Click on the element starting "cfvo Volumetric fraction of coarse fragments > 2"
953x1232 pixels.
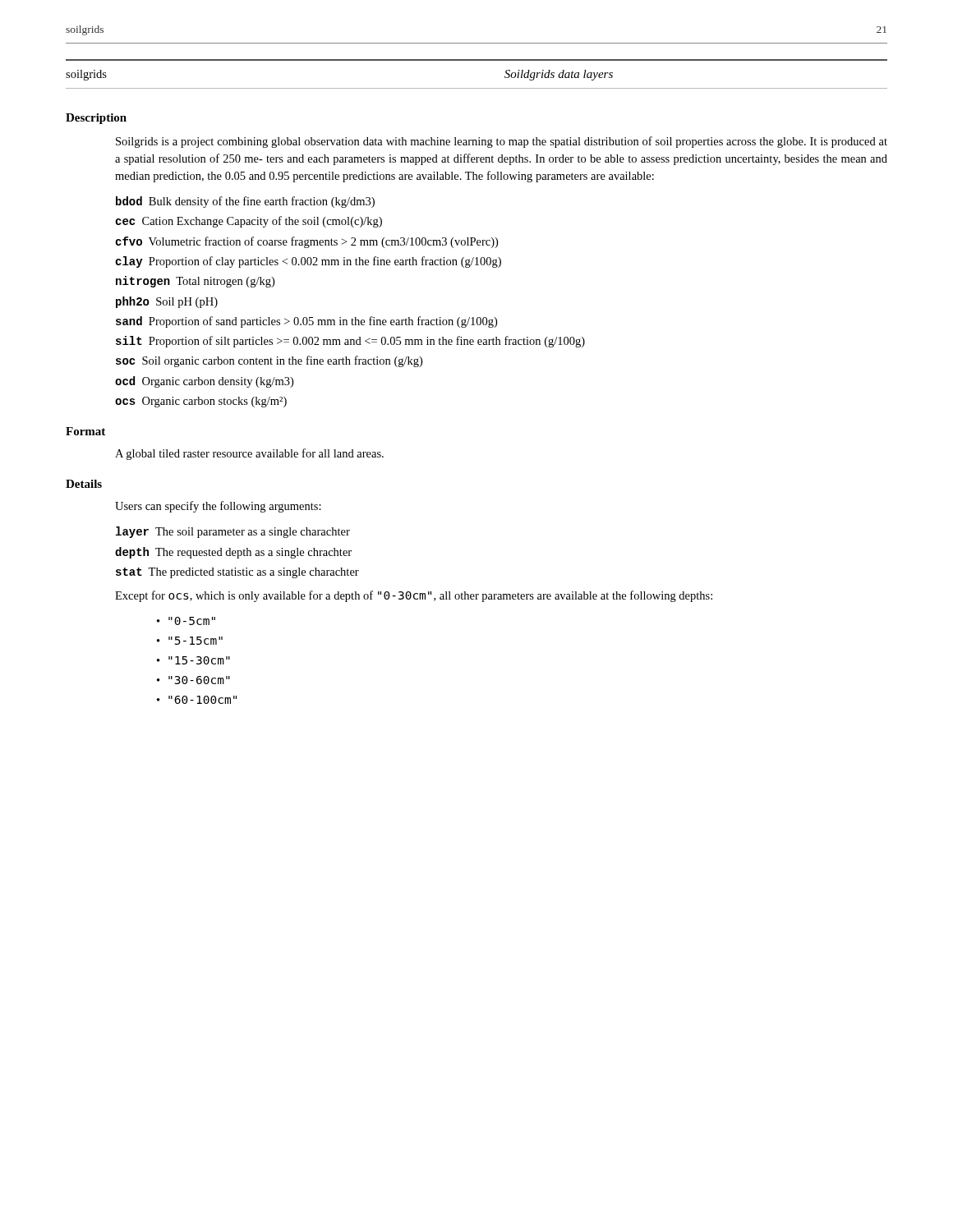pyautogui.click(x=307, y=242)
